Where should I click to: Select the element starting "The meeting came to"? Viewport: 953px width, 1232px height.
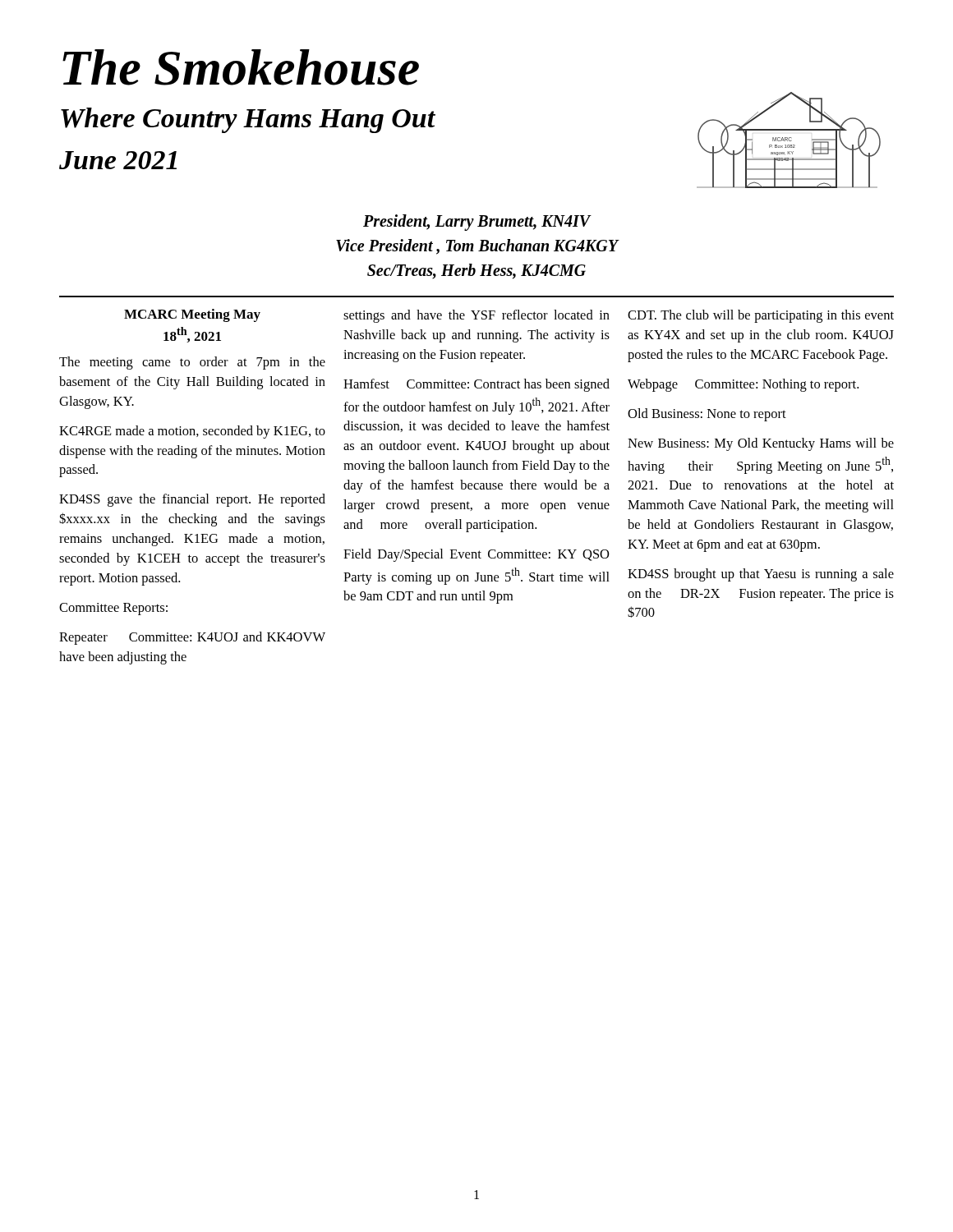(x=192, y=381)
